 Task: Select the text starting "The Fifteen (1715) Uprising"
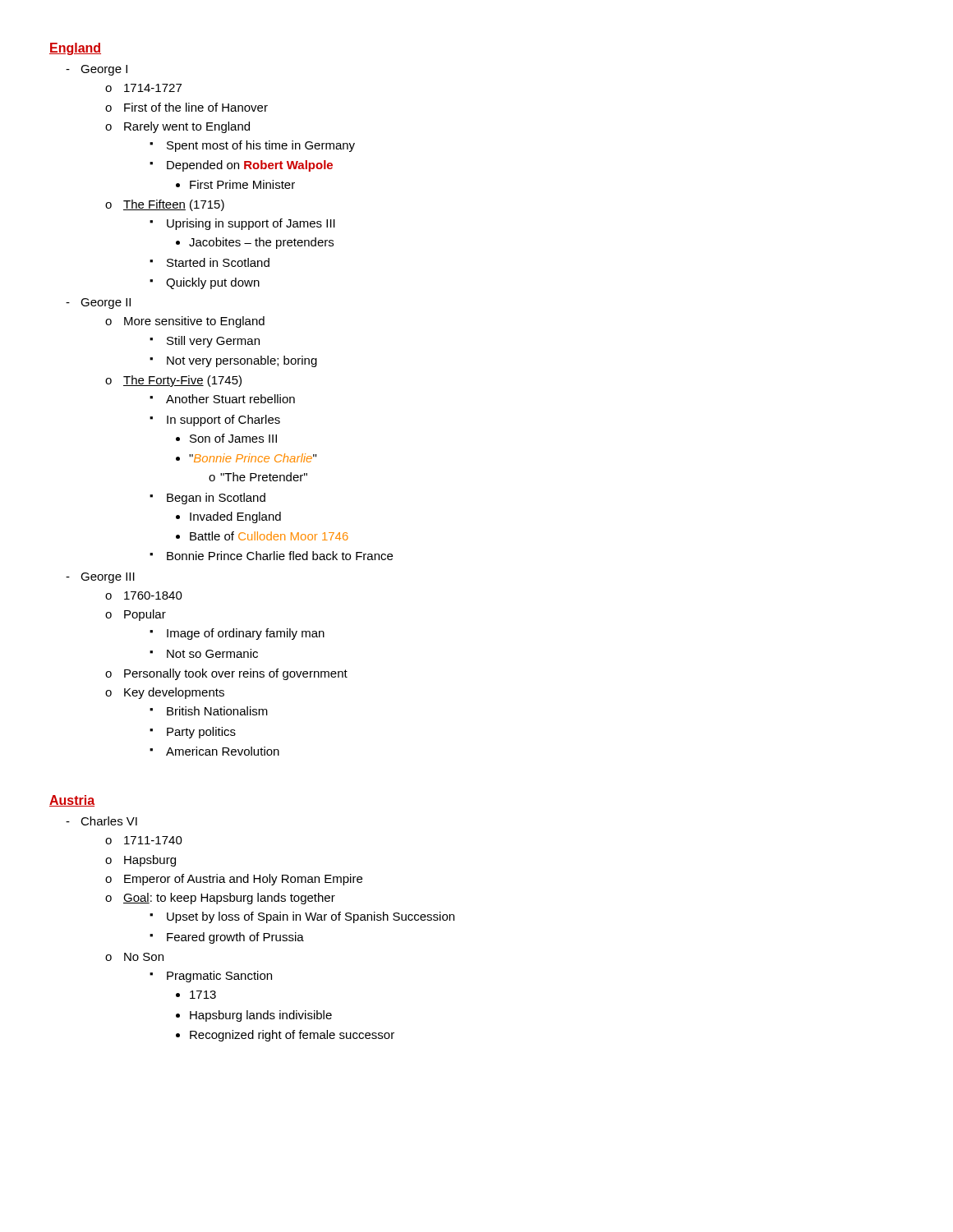point(174,205)
